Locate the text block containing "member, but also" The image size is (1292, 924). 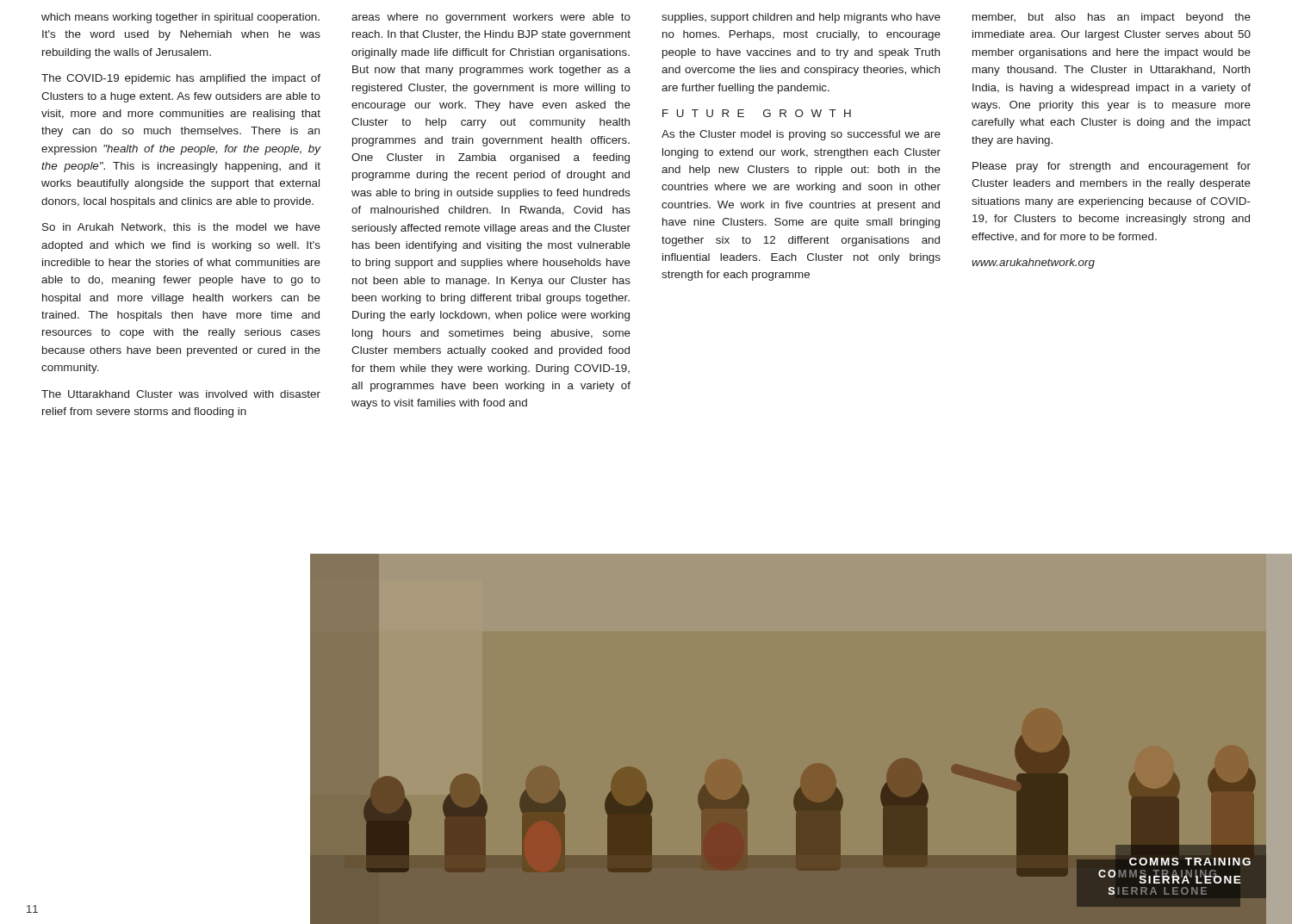click(992, 18)
